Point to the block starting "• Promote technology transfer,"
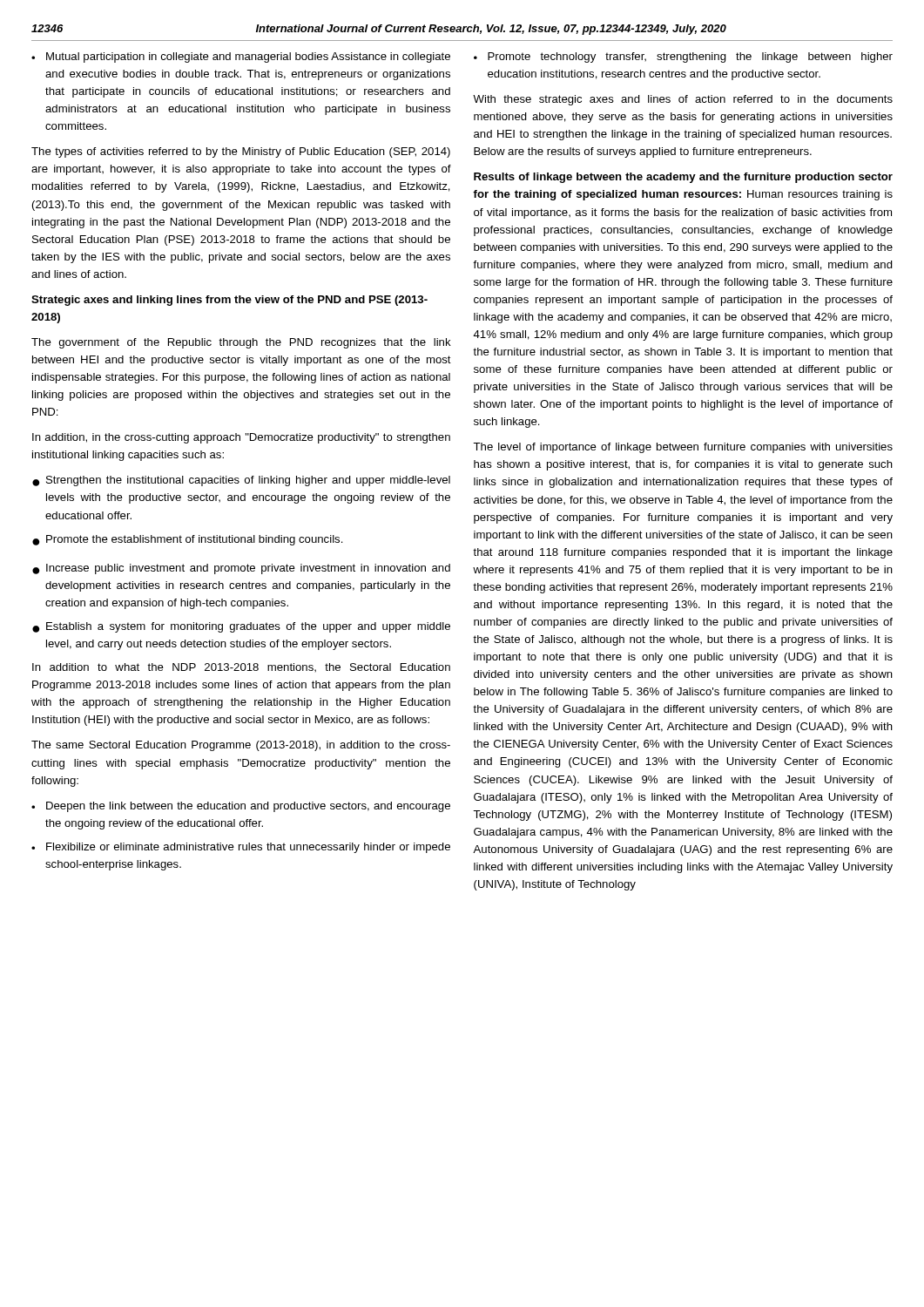Viewport: 924px width, 1307px height. [683, 65]
